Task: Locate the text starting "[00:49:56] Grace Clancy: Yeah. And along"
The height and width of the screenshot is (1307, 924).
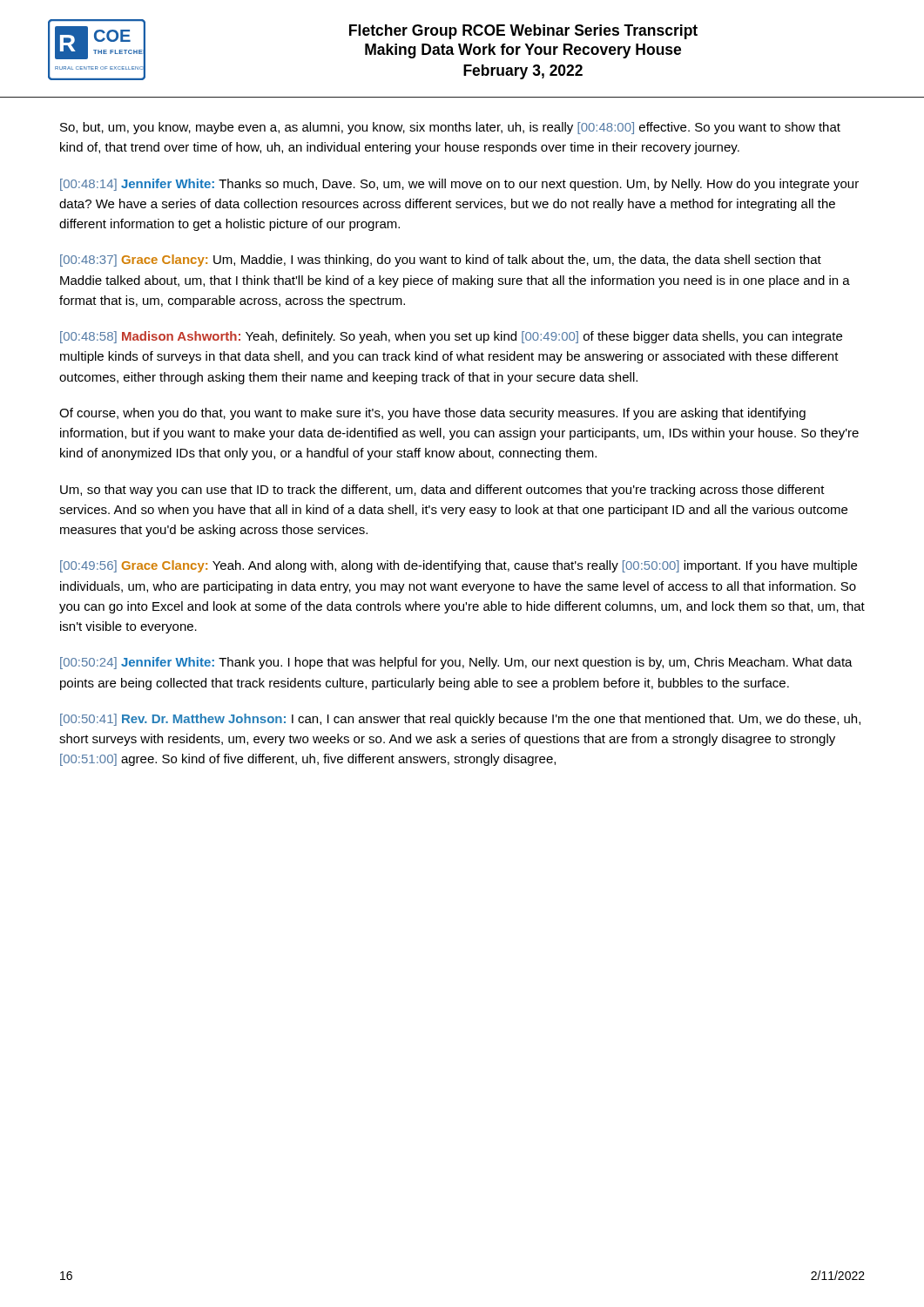Action: 462,596
